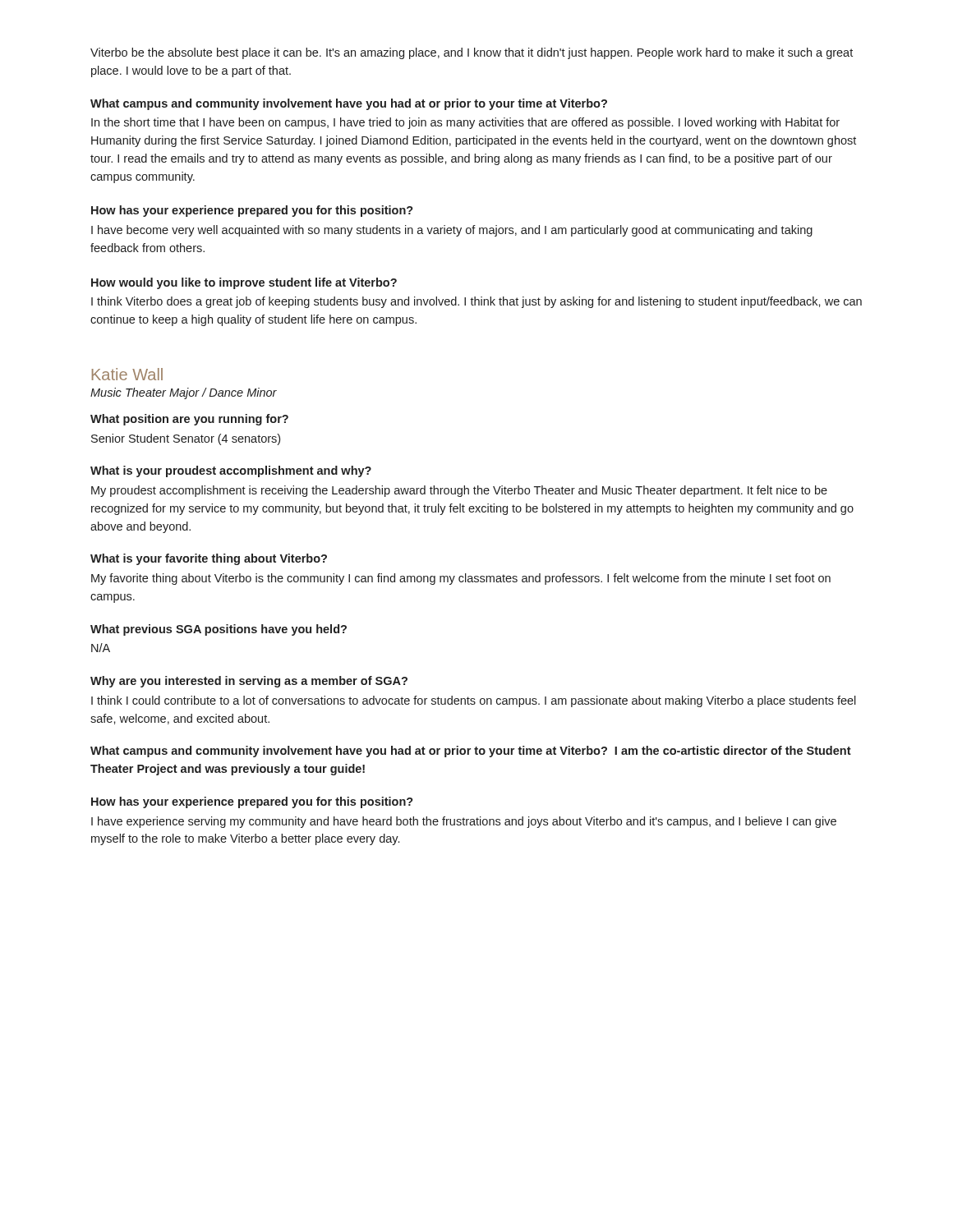Find the element starting "Viterbo be the absolute best place it"
This screenshot has width=953, height=1232.
[x=472, y=61]
